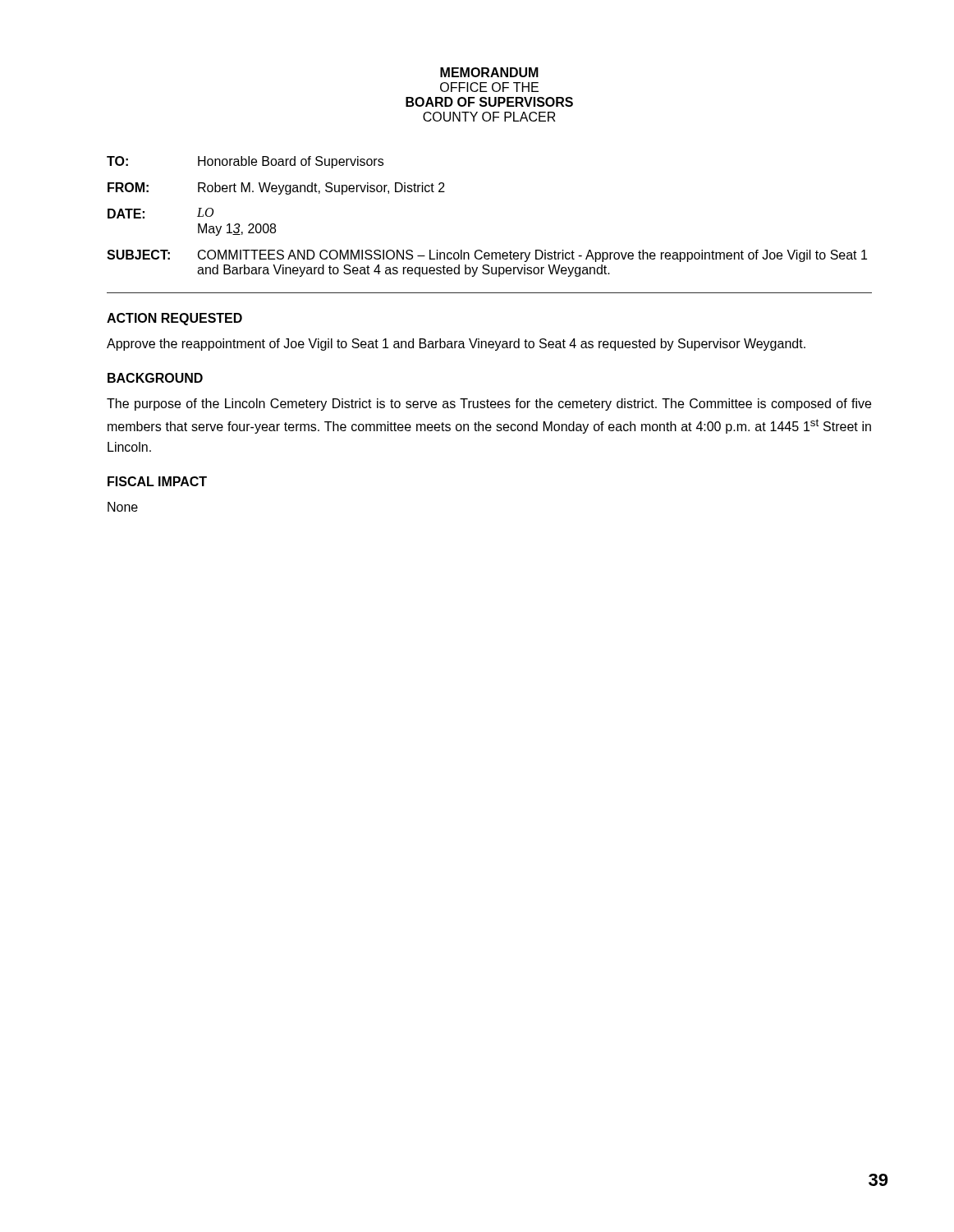The width and height of the screenshot is (954, 1232).
Task: Click on the element starting "Approve the reappointment of Joe Vigil to"
Action: [x=457, y=344]
